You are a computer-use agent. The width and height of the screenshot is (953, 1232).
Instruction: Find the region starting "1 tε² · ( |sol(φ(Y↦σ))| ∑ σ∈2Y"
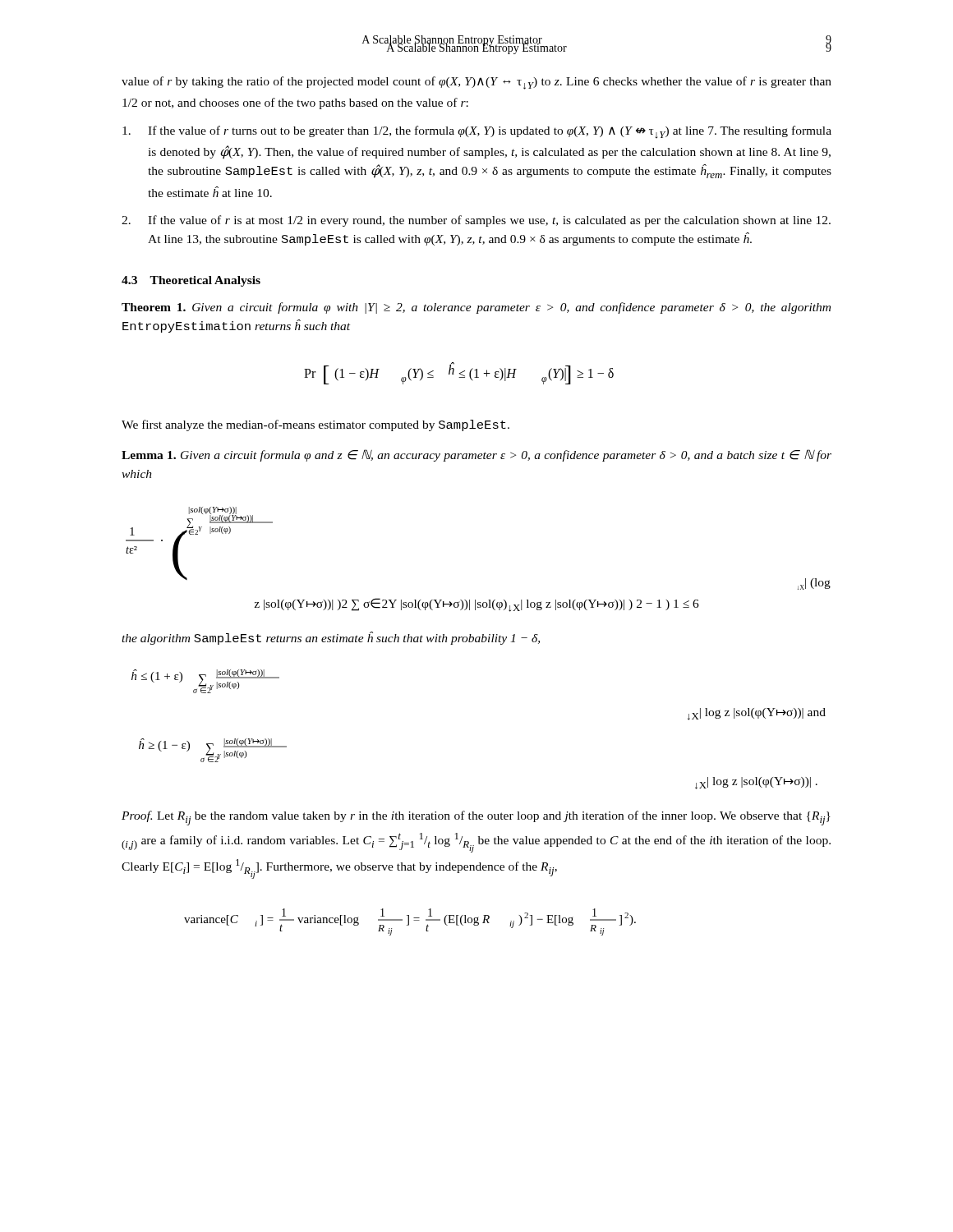point(179,545)
